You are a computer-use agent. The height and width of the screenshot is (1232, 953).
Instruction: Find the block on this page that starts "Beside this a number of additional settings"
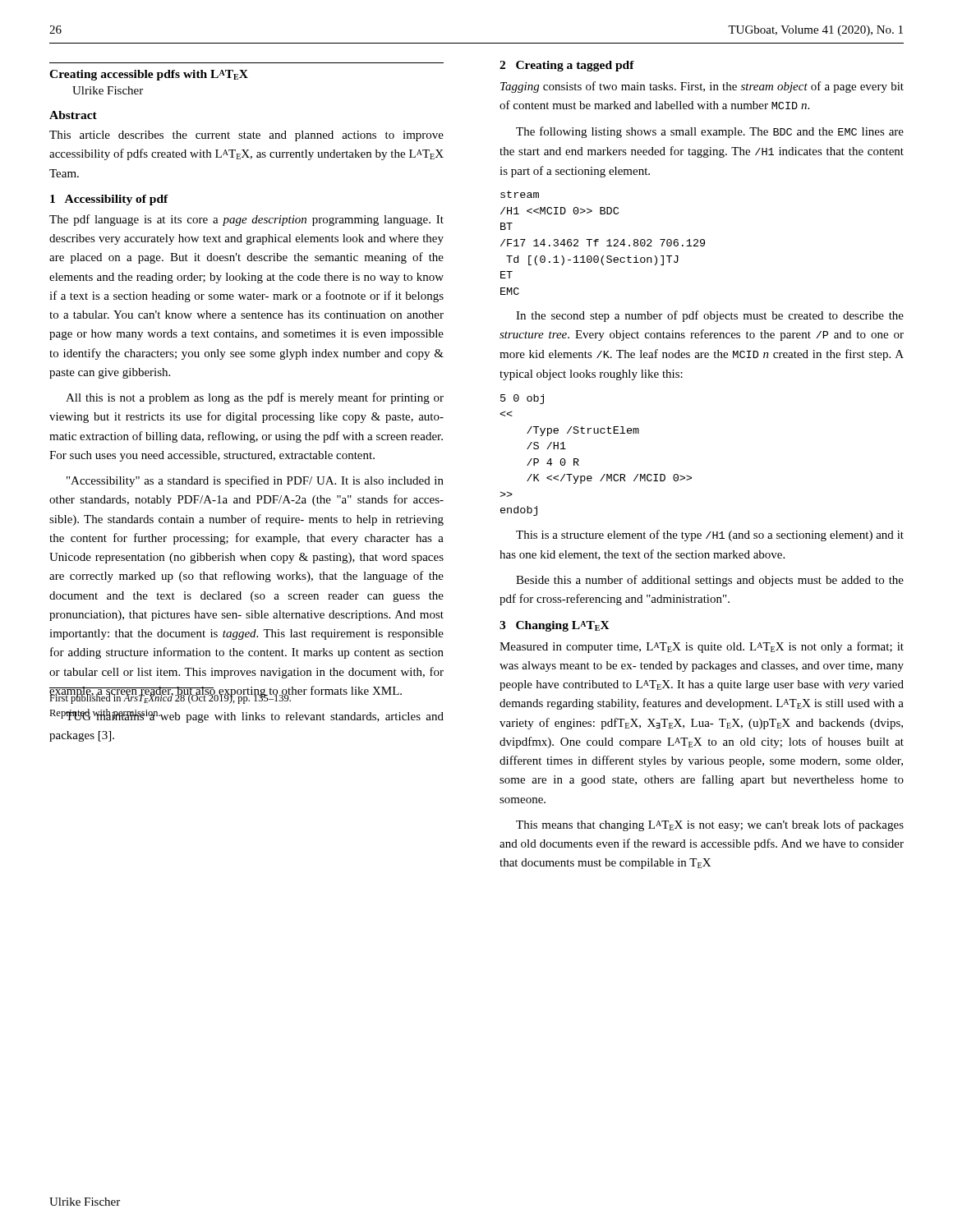[x=702, y=590]
